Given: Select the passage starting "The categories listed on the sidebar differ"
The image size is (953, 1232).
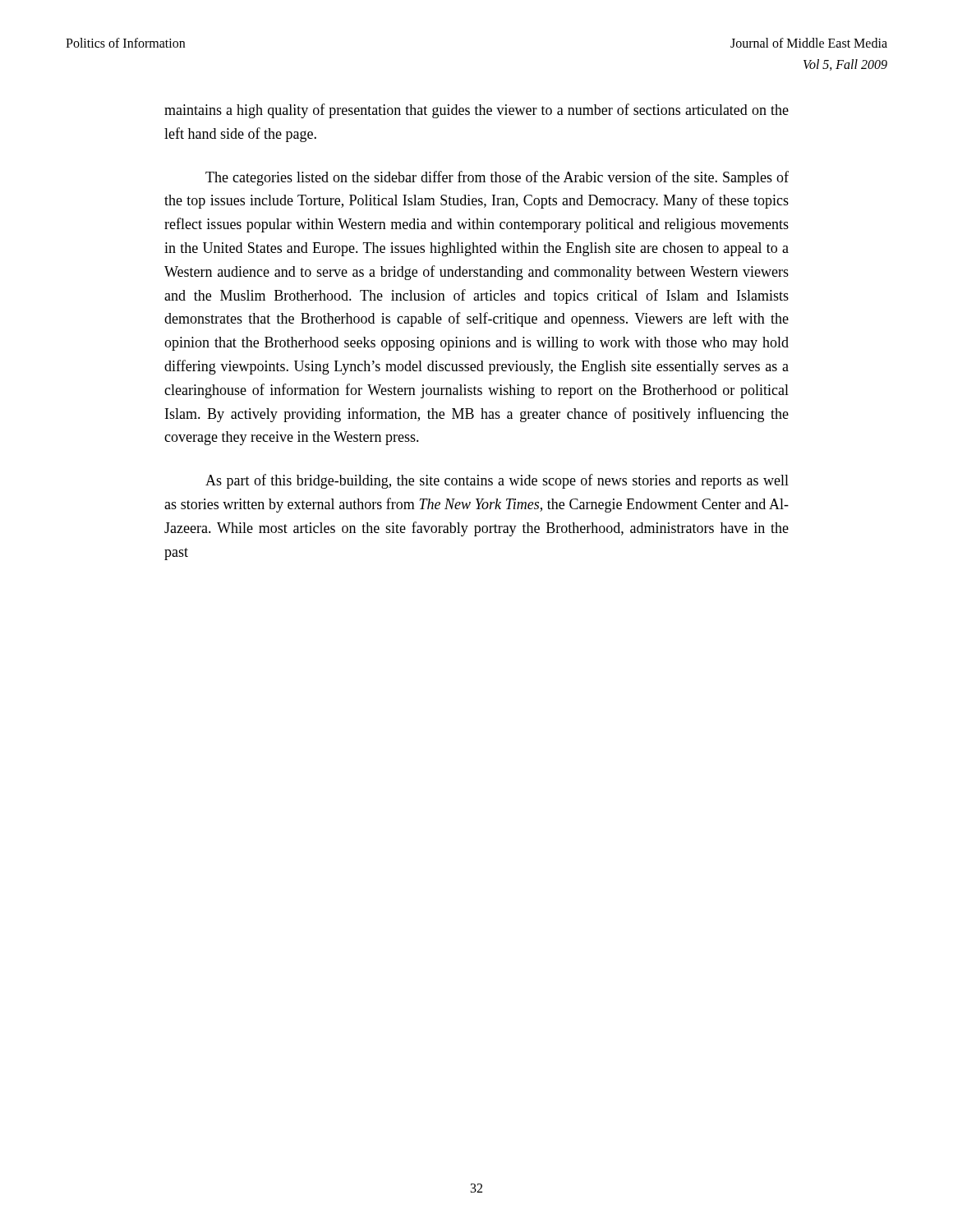Looking at the screenshot, I should click(x=476, y=307).
